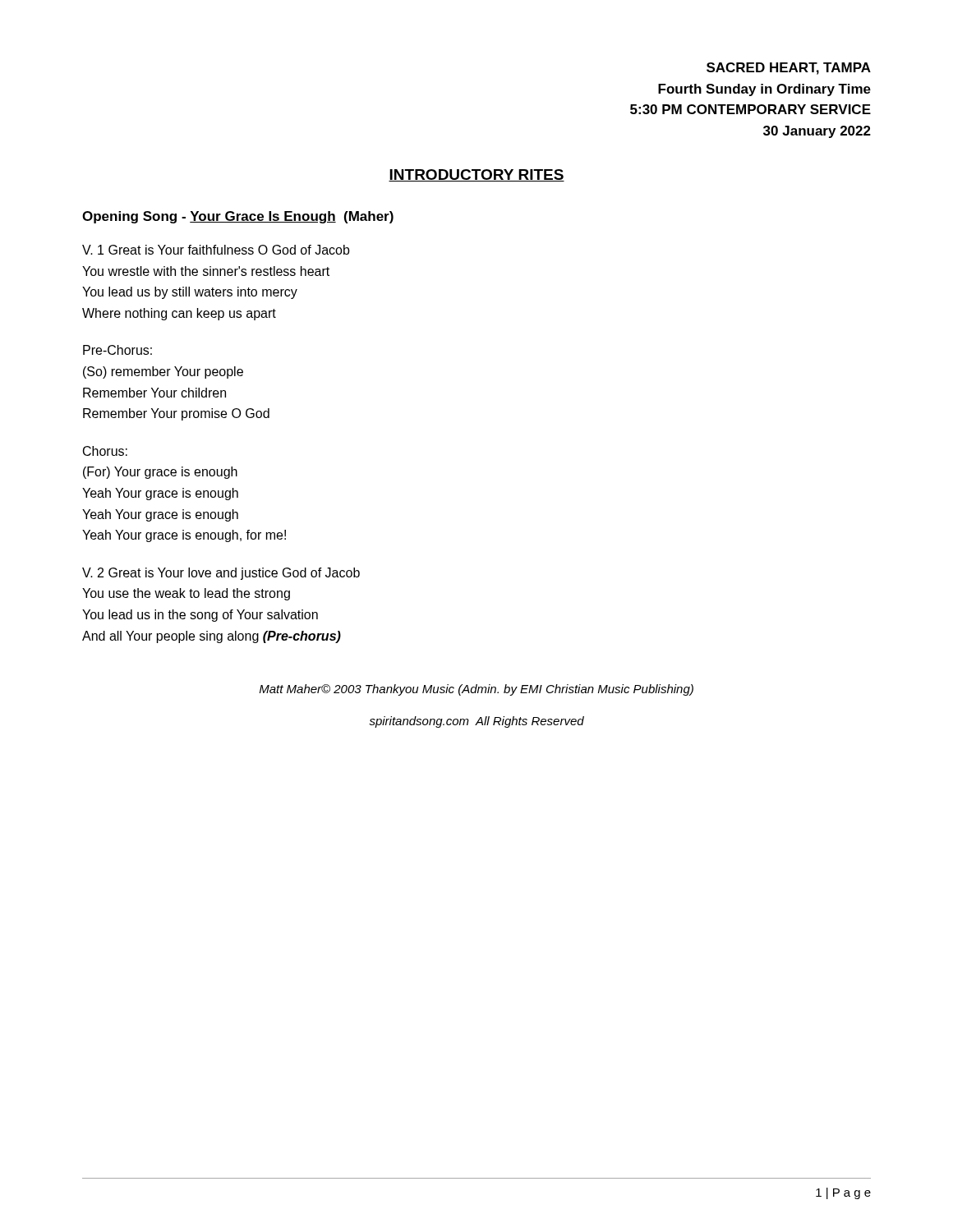Point to the text block starting "INTRODUCTORY RITES"

click(x=476, y=175)
